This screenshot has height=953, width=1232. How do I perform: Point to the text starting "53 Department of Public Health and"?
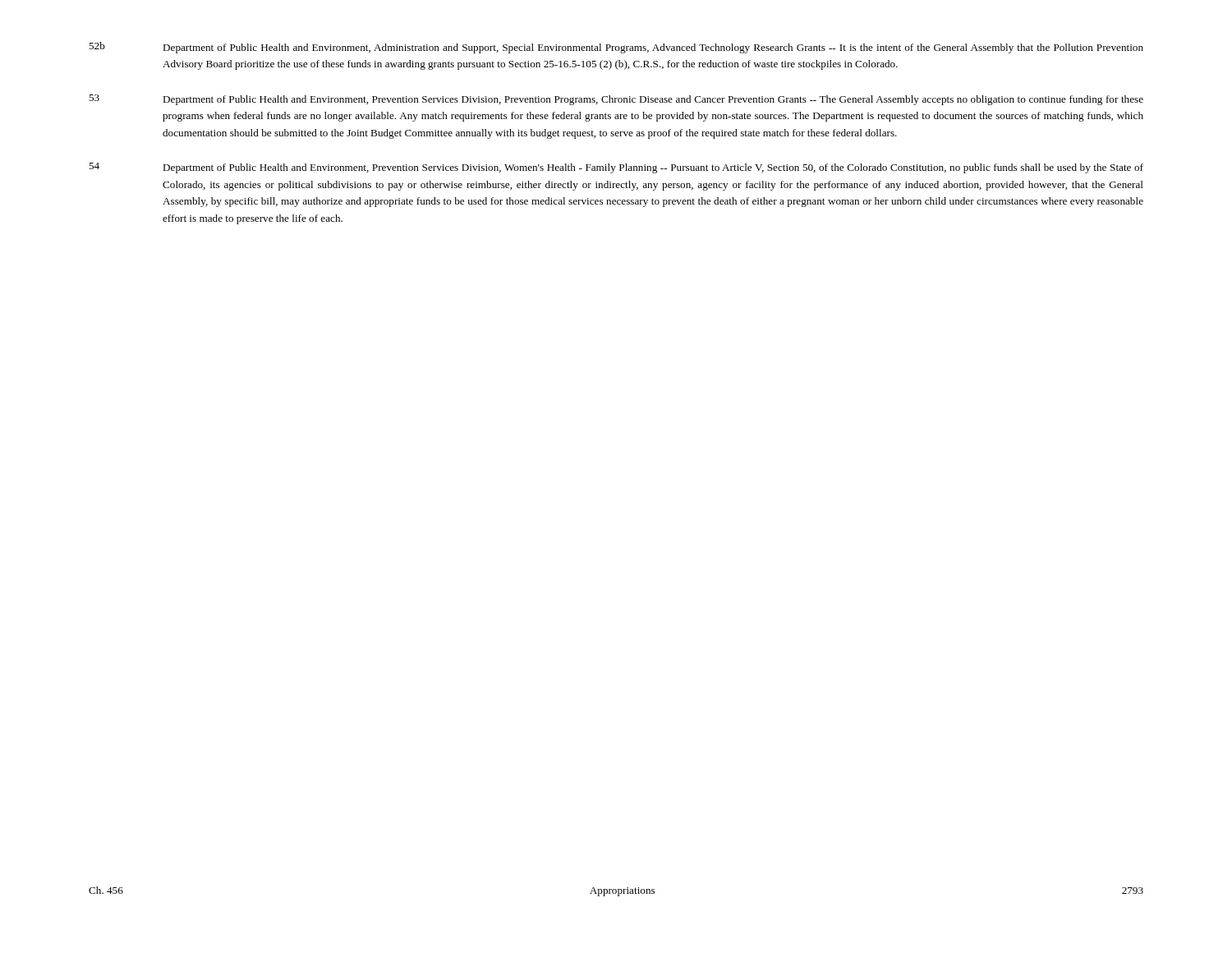point(616,116)
